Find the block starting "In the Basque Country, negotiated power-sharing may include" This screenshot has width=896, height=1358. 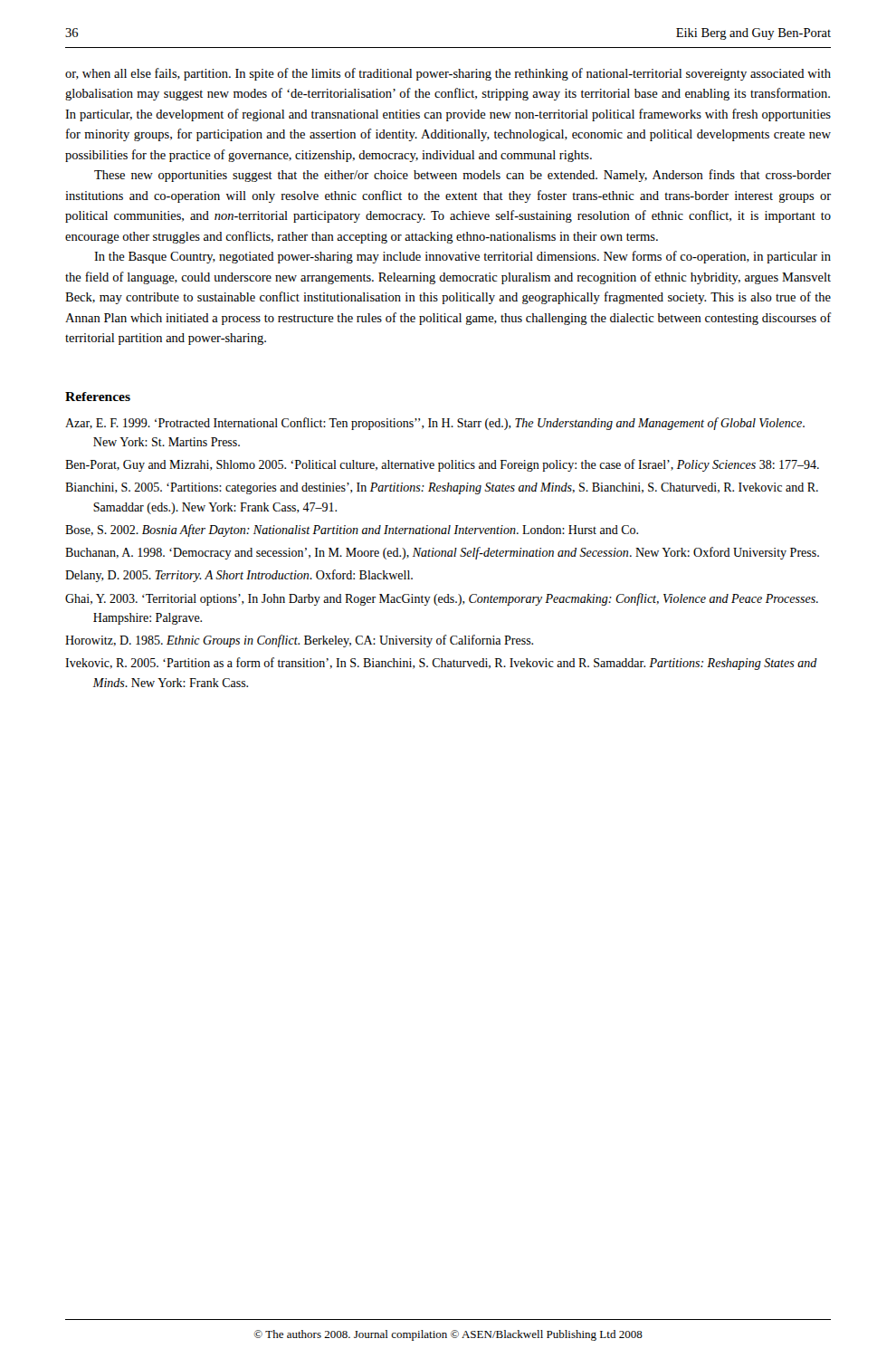coord(448,297)
